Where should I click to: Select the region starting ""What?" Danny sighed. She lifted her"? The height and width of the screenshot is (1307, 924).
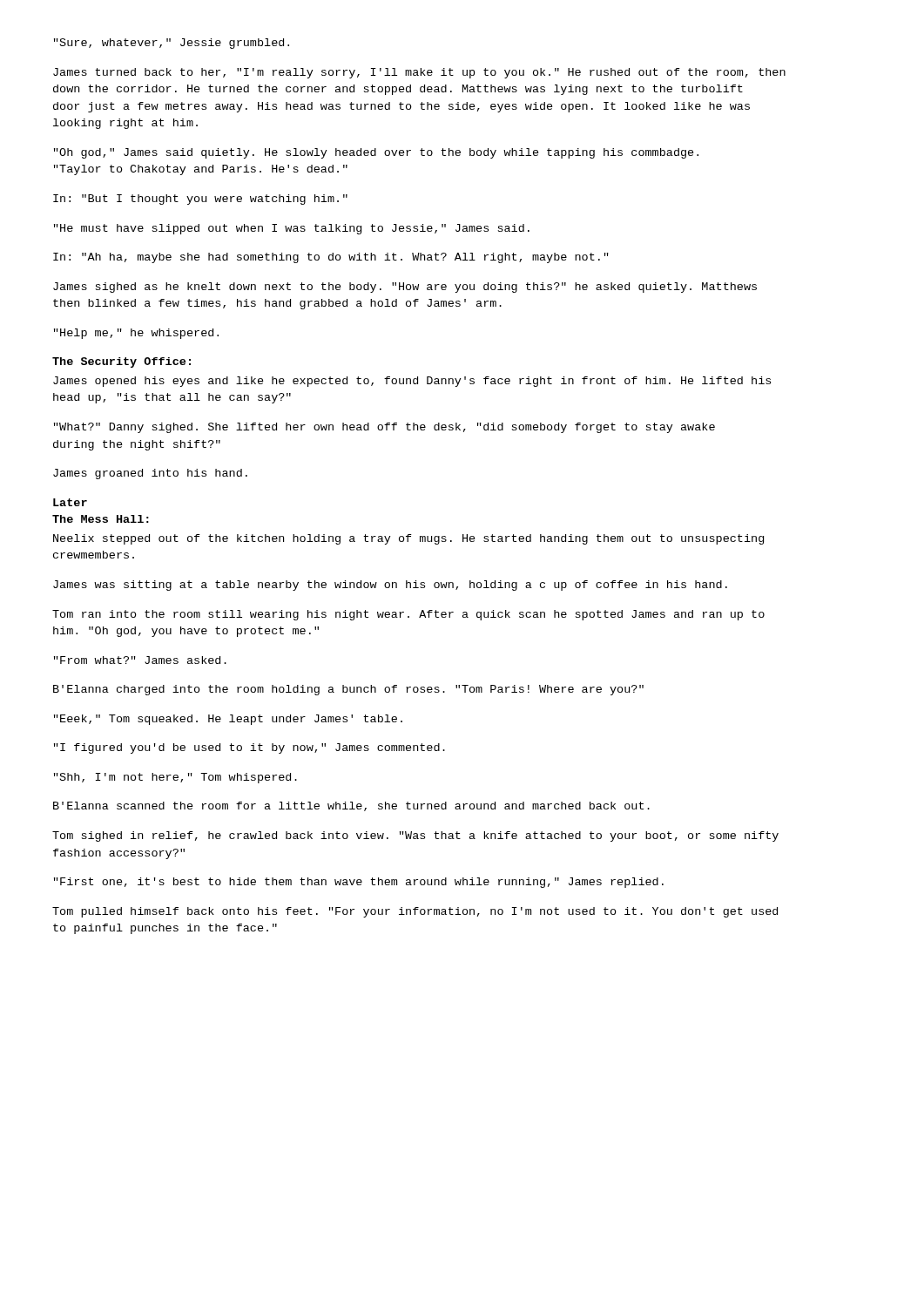point(384,436)
